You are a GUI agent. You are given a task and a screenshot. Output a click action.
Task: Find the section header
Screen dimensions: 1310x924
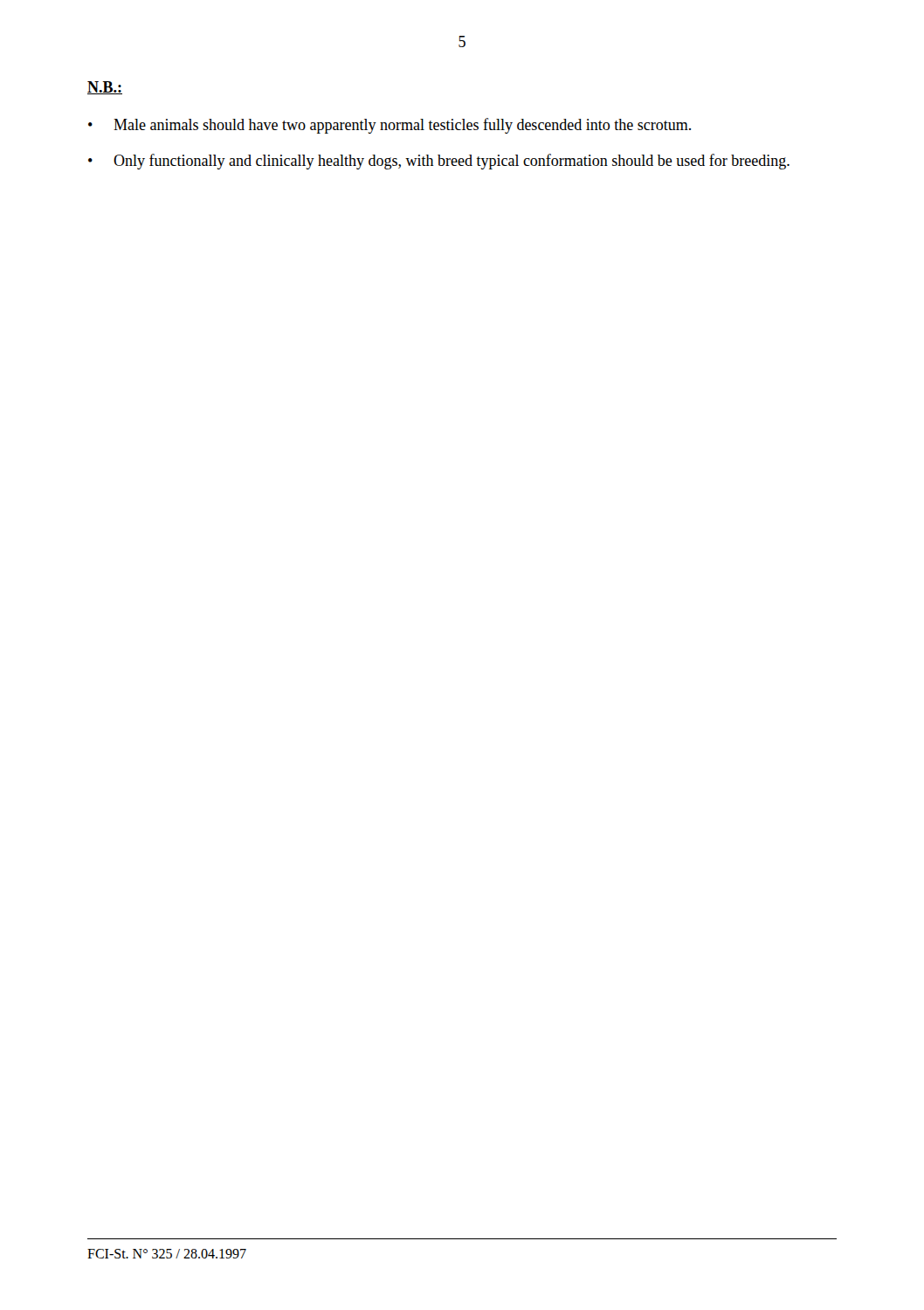105,87
